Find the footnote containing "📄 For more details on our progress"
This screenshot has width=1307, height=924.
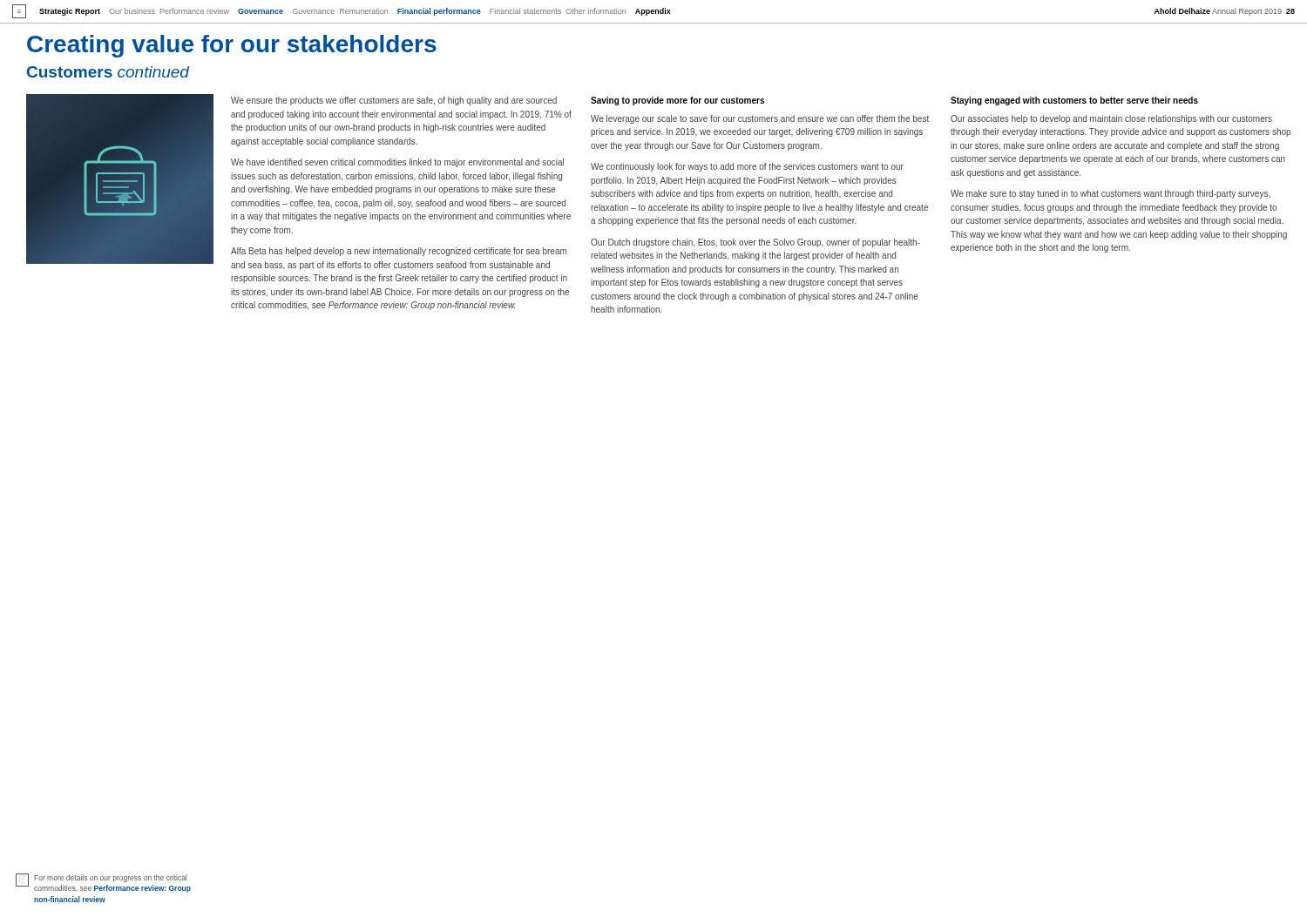pos(107,889)
